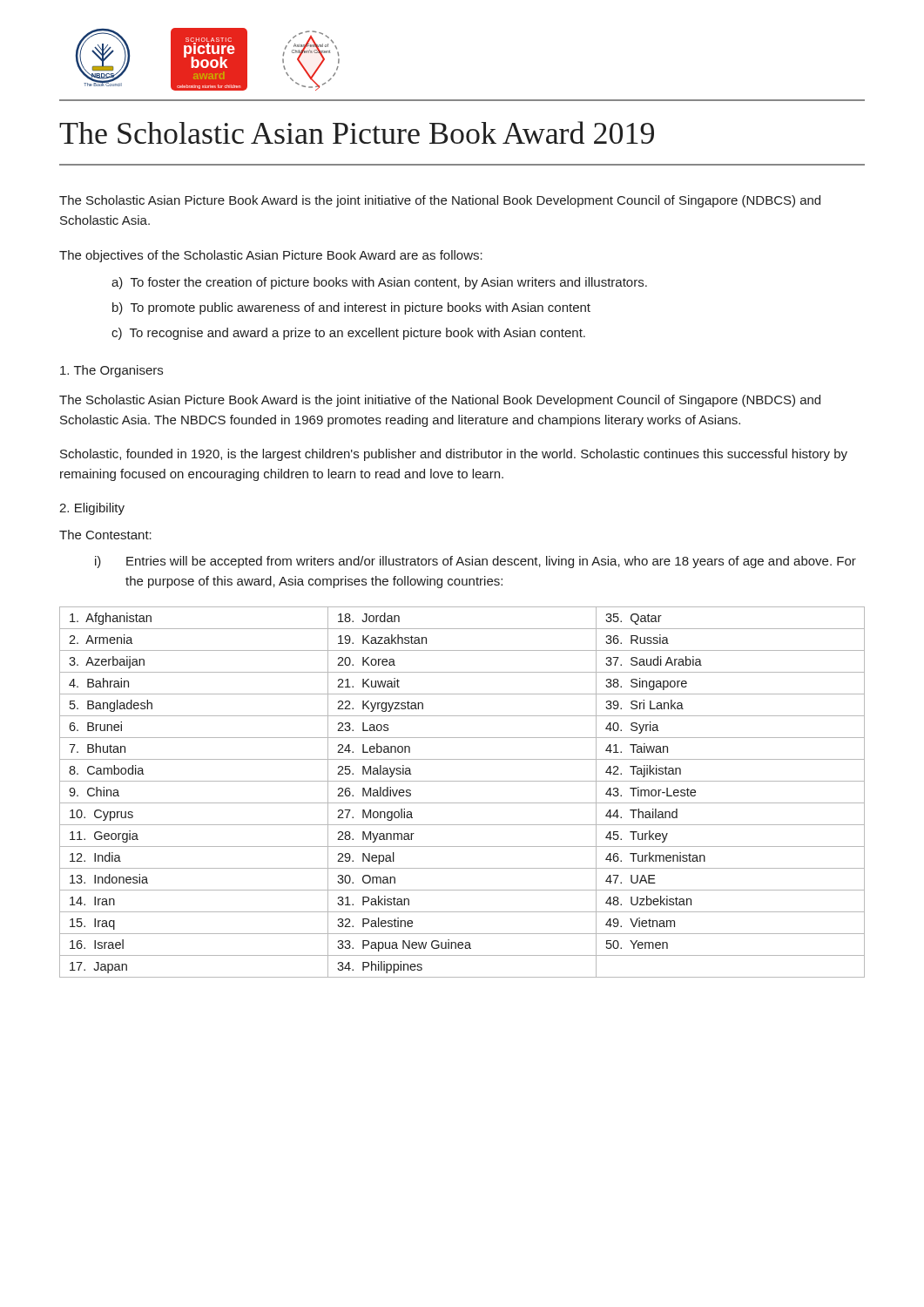Navigate to the block starting "Scholastic, founded in 1920, is the"
The width and height of the screenshot is (924, 1307).
[x=453, y=464]
